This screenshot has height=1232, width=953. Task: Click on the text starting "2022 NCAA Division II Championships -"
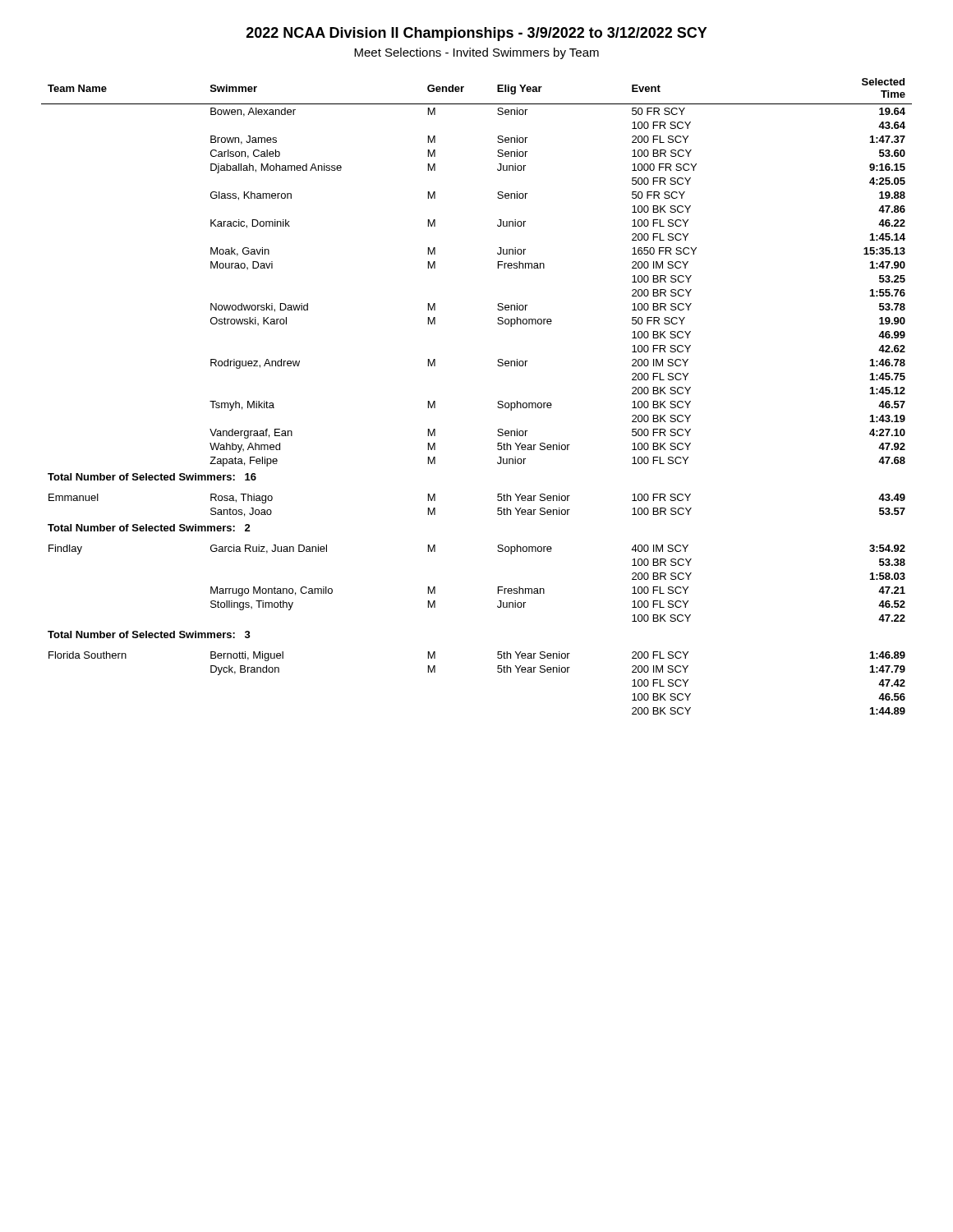click(476, 33)
